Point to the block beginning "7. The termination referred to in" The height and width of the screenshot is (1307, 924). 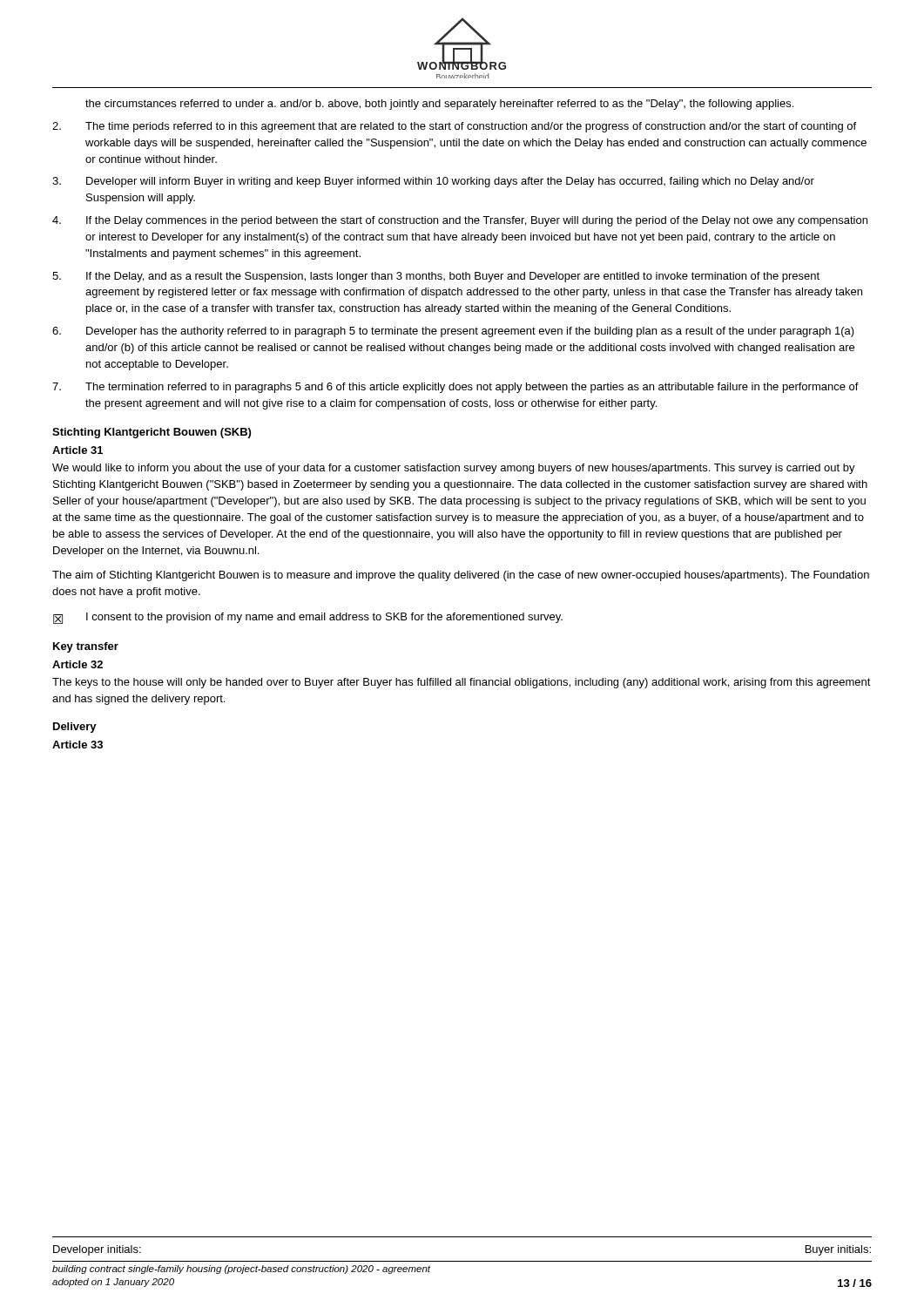(462, 395)
